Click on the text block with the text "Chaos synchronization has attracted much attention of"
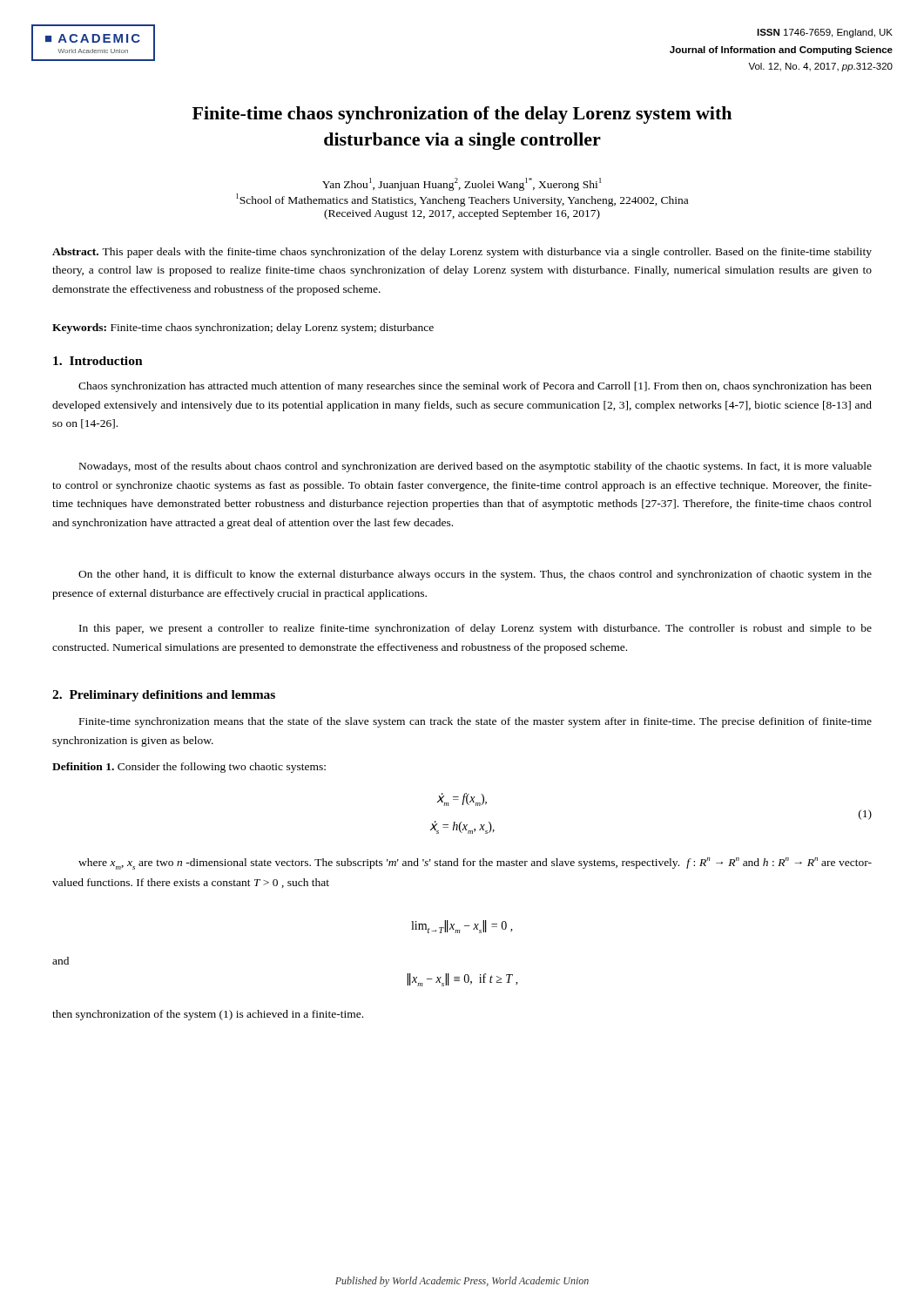Viewport: 924px width, 1307px height. click(x=462, y=404)
